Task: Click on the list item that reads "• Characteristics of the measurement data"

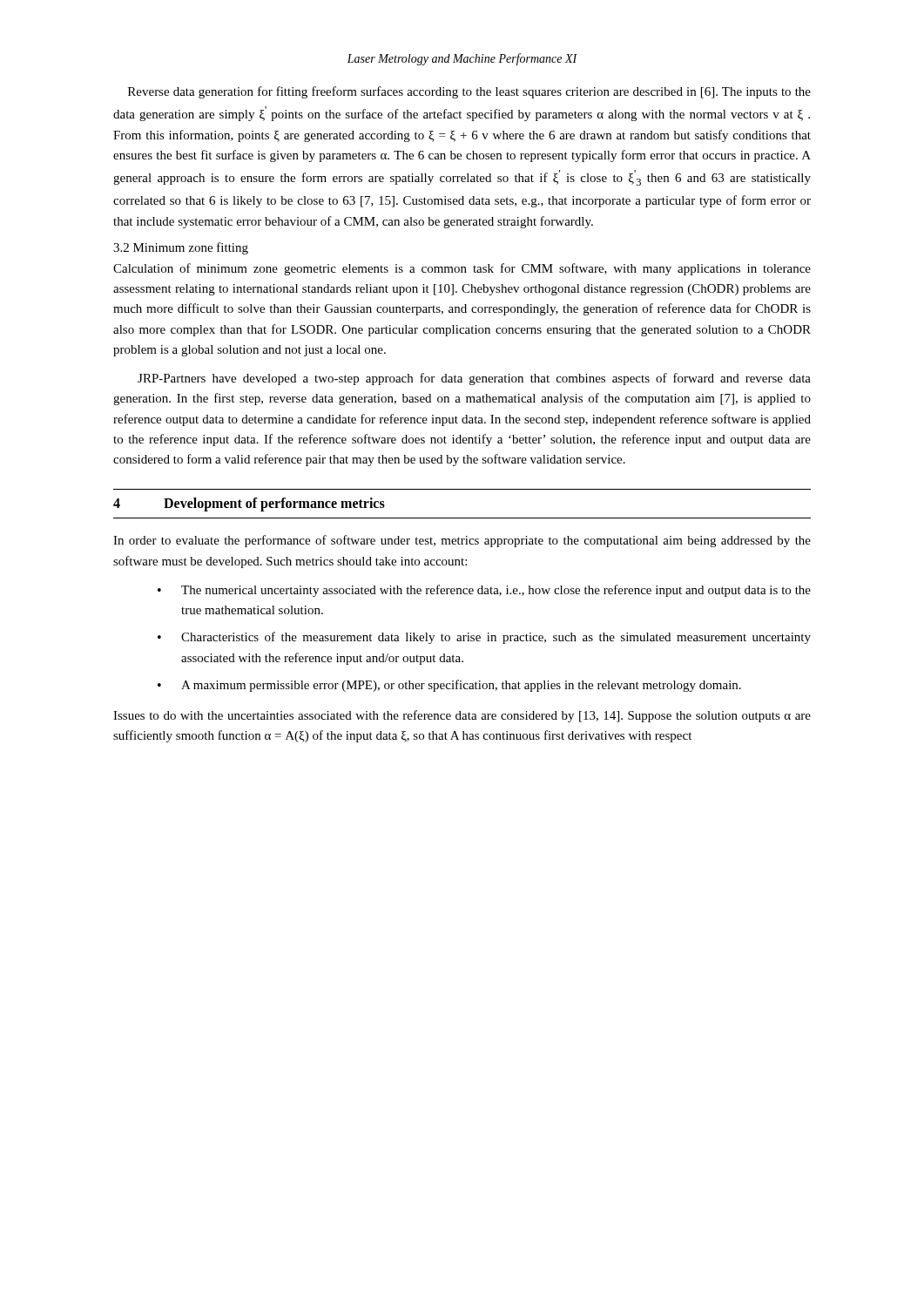Action: pyautogui.click(x=479, y=648)
